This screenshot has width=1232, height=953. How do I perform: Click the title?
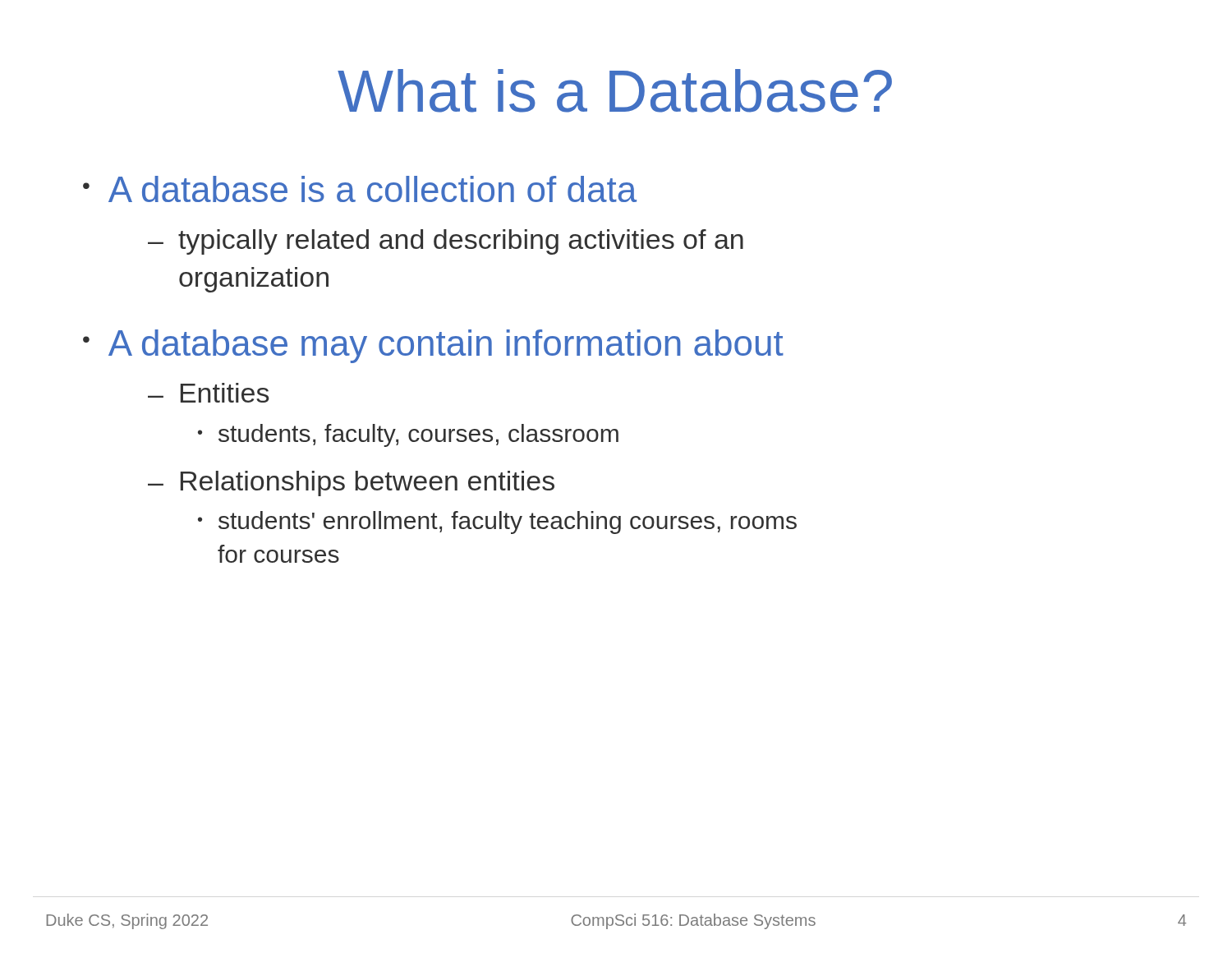[616, 91]
